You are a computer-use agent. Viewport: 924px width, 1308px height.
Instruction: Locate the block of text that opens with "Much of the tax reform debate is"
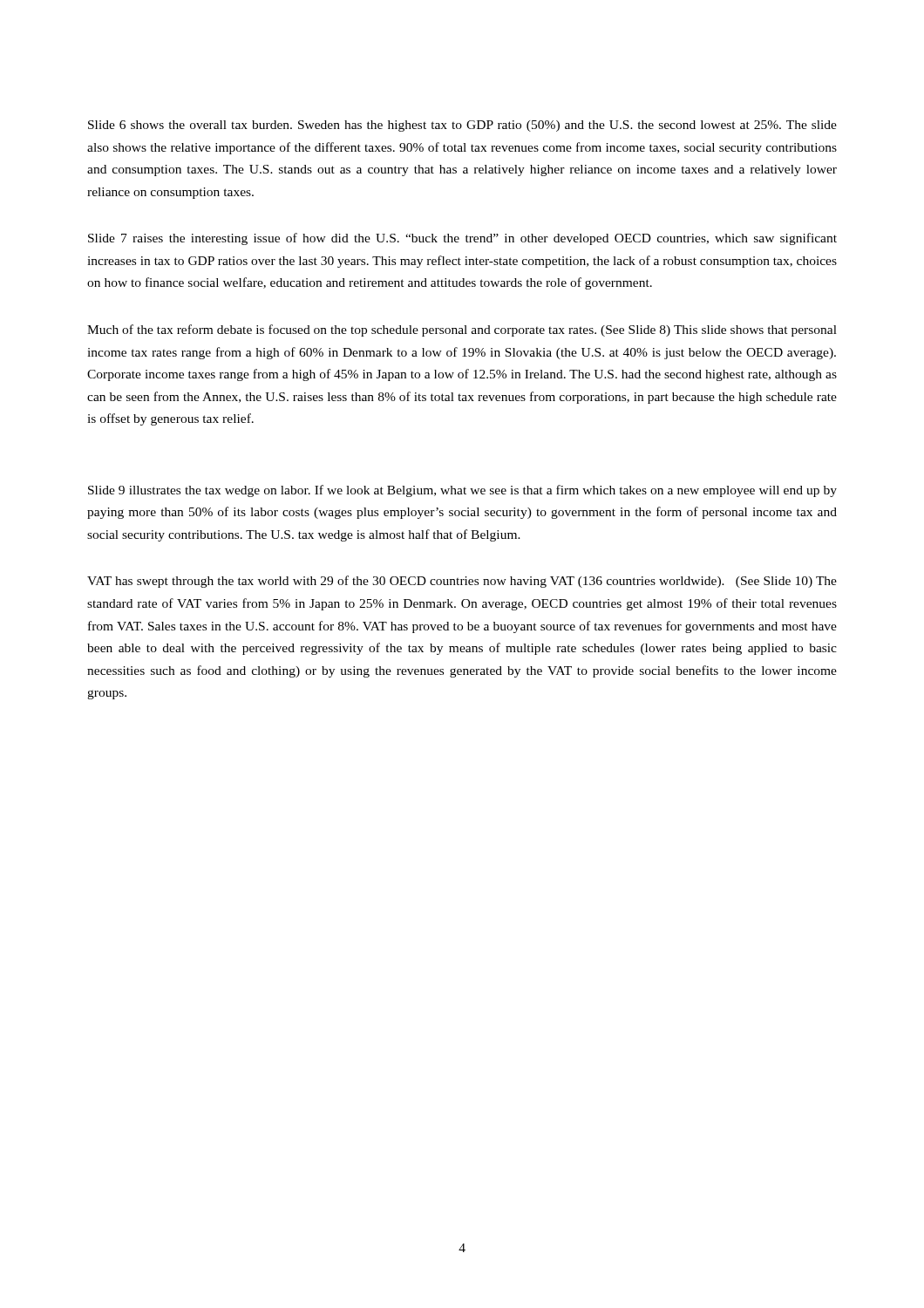(462, 374)
